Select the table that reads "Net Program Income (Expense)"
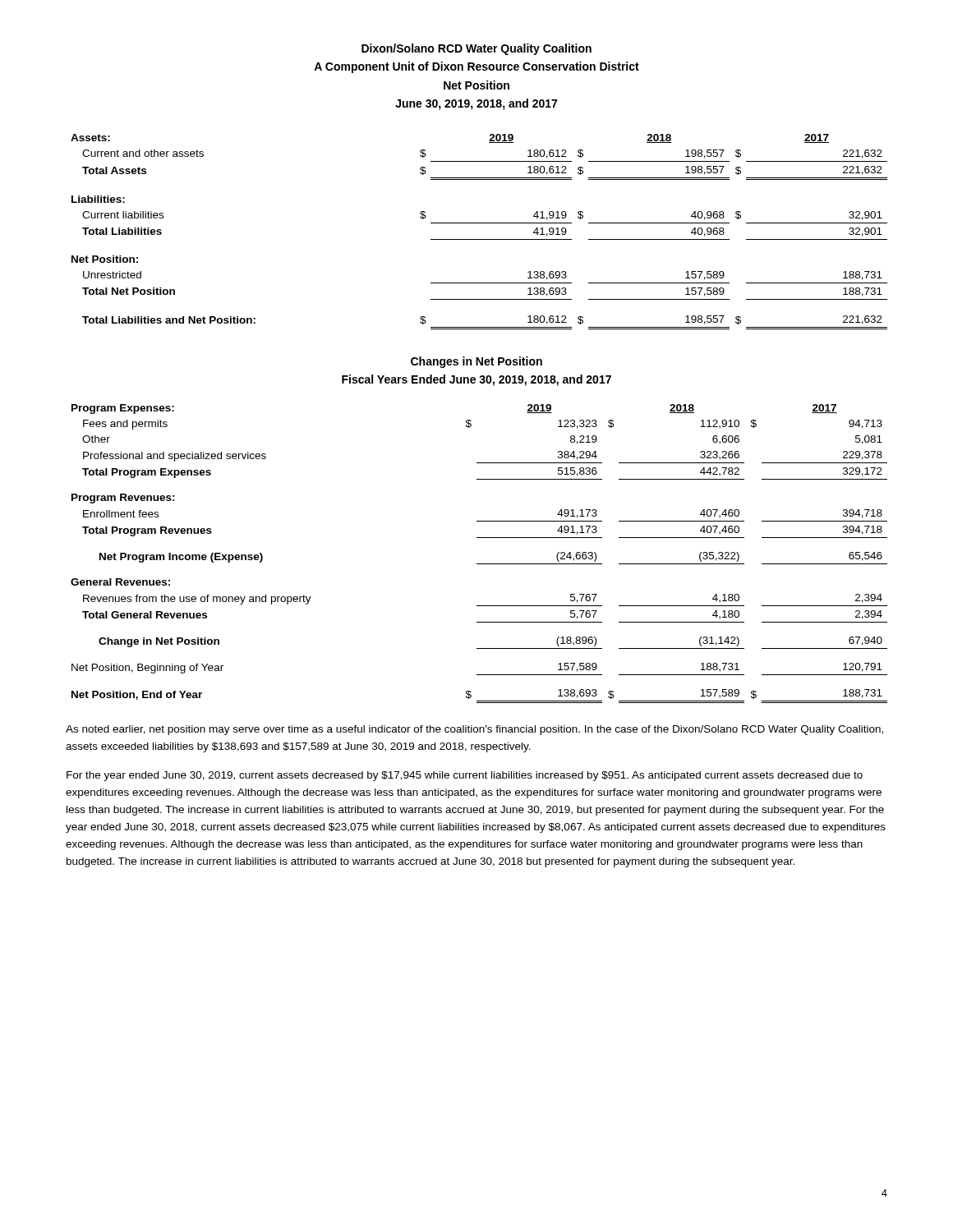 [476, 552]
